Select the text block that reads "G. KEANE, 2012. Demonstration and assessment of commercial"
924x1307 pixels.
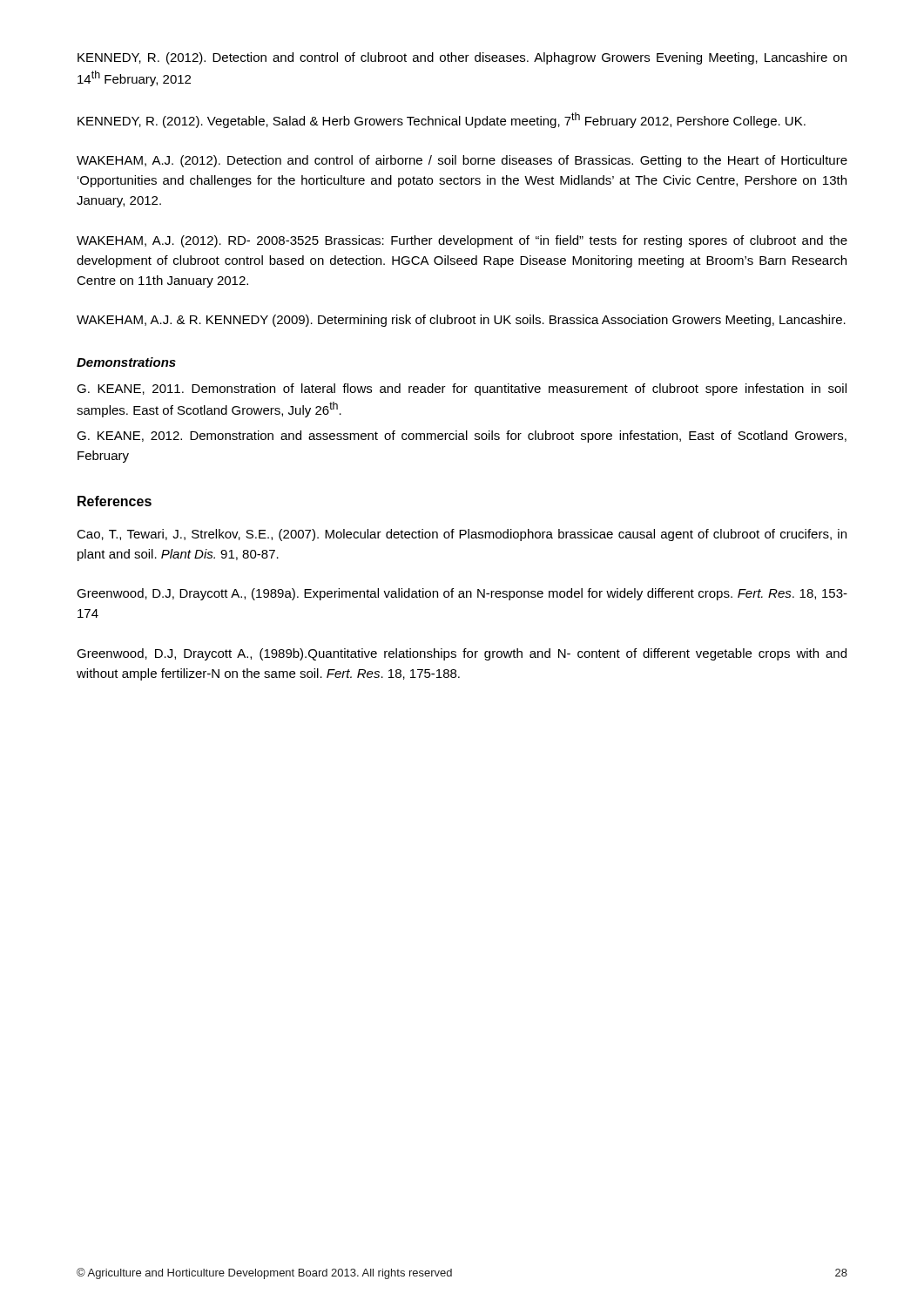462,445
